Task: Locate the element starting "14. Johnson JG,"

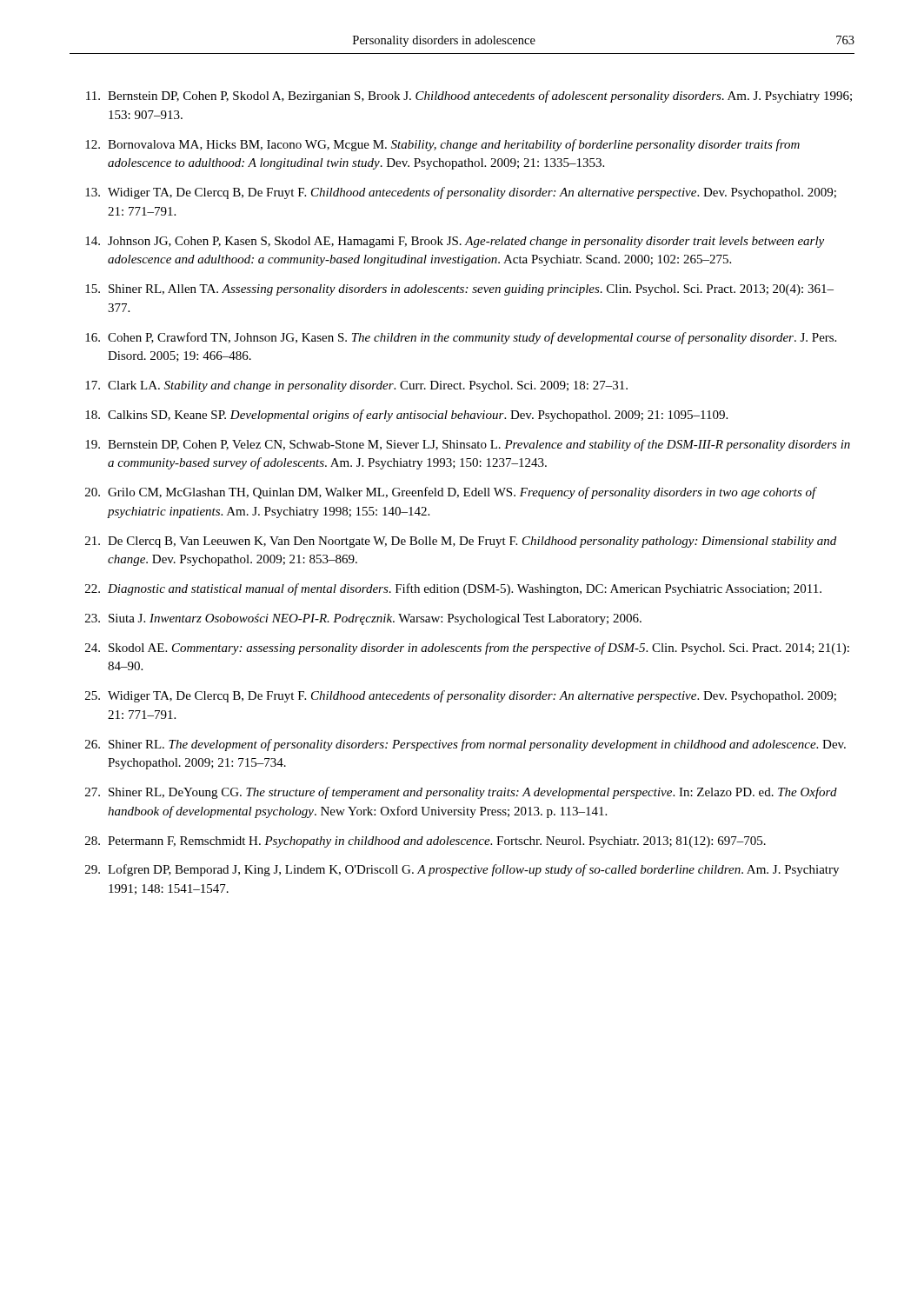Action: tap(462, 251)
